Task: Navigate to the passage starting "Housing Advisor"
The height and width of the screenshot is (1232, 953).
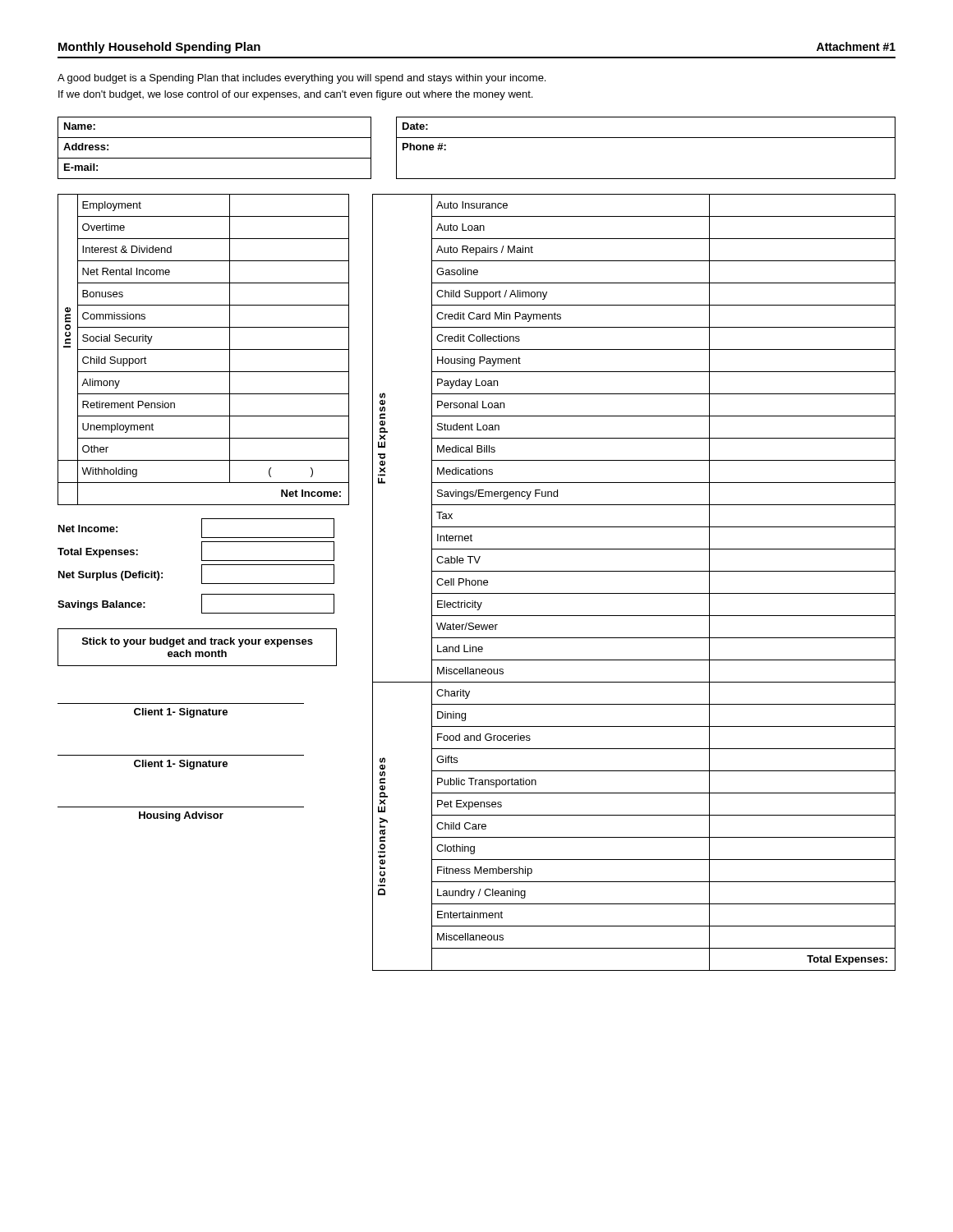Action: pos(181,815)
